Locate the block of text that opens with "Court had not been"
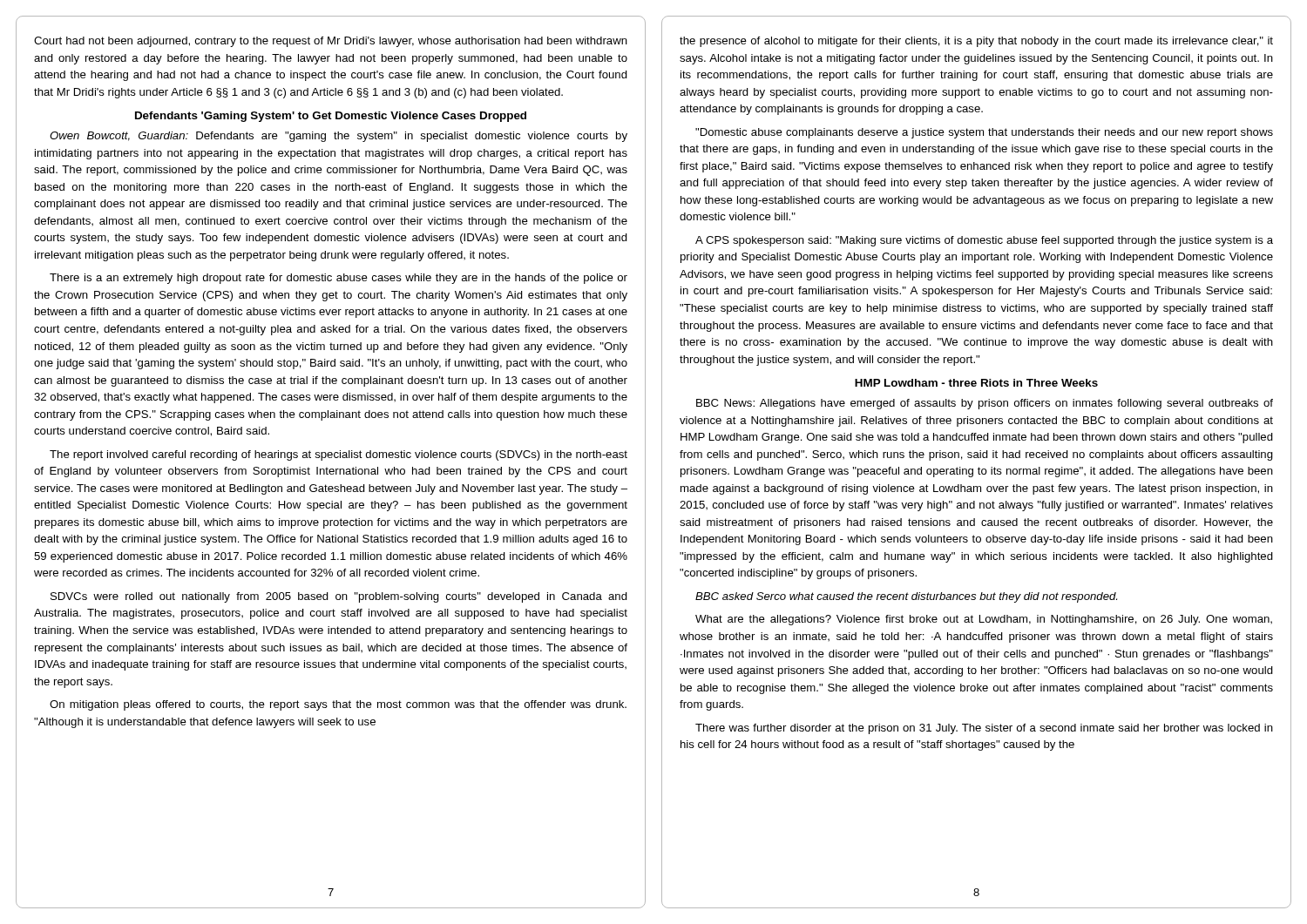Screen dimensions: 924x1307 331,66
